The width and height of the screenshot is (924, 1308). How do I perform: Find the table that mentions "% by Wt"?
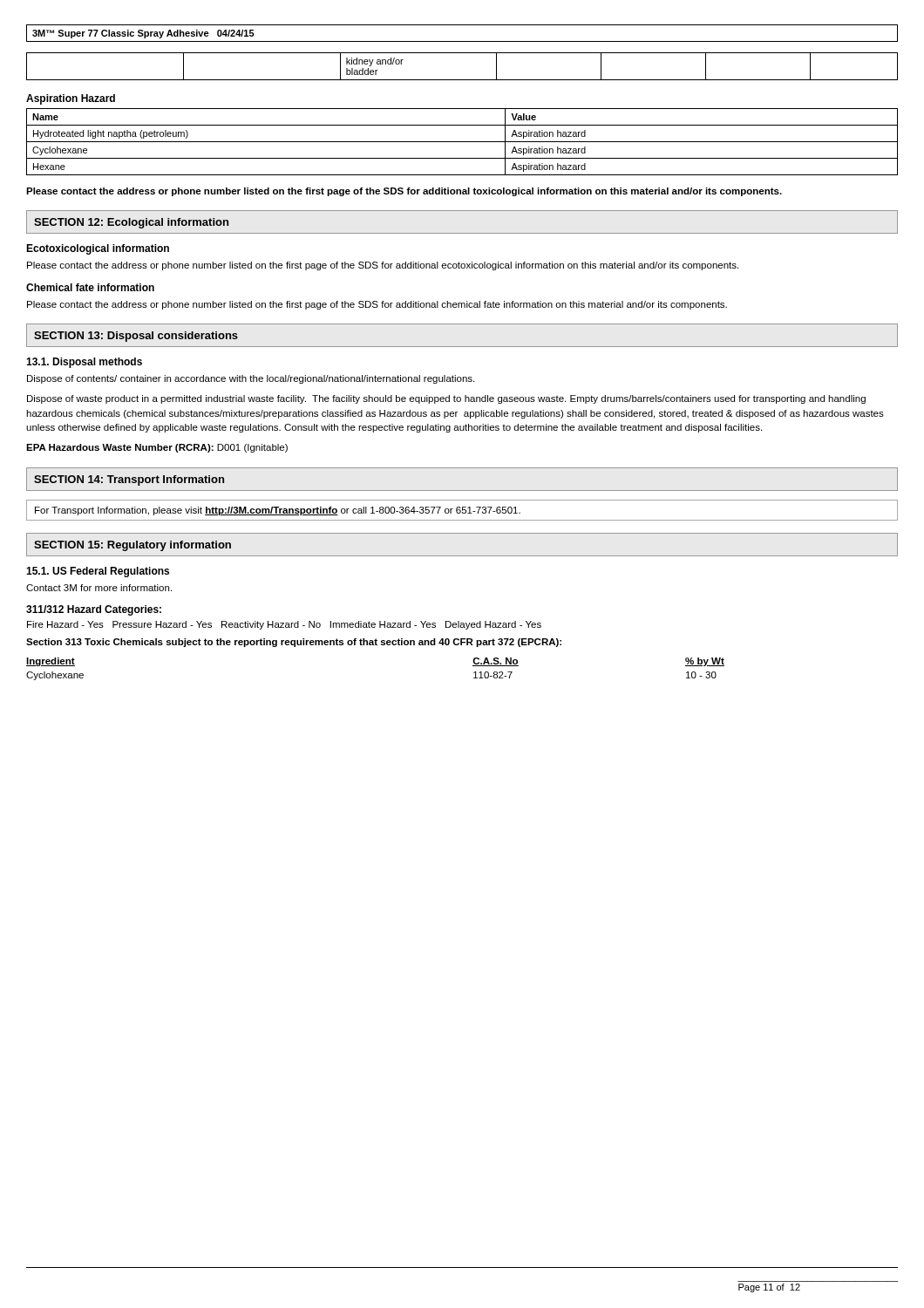click(x=462, y=668)
